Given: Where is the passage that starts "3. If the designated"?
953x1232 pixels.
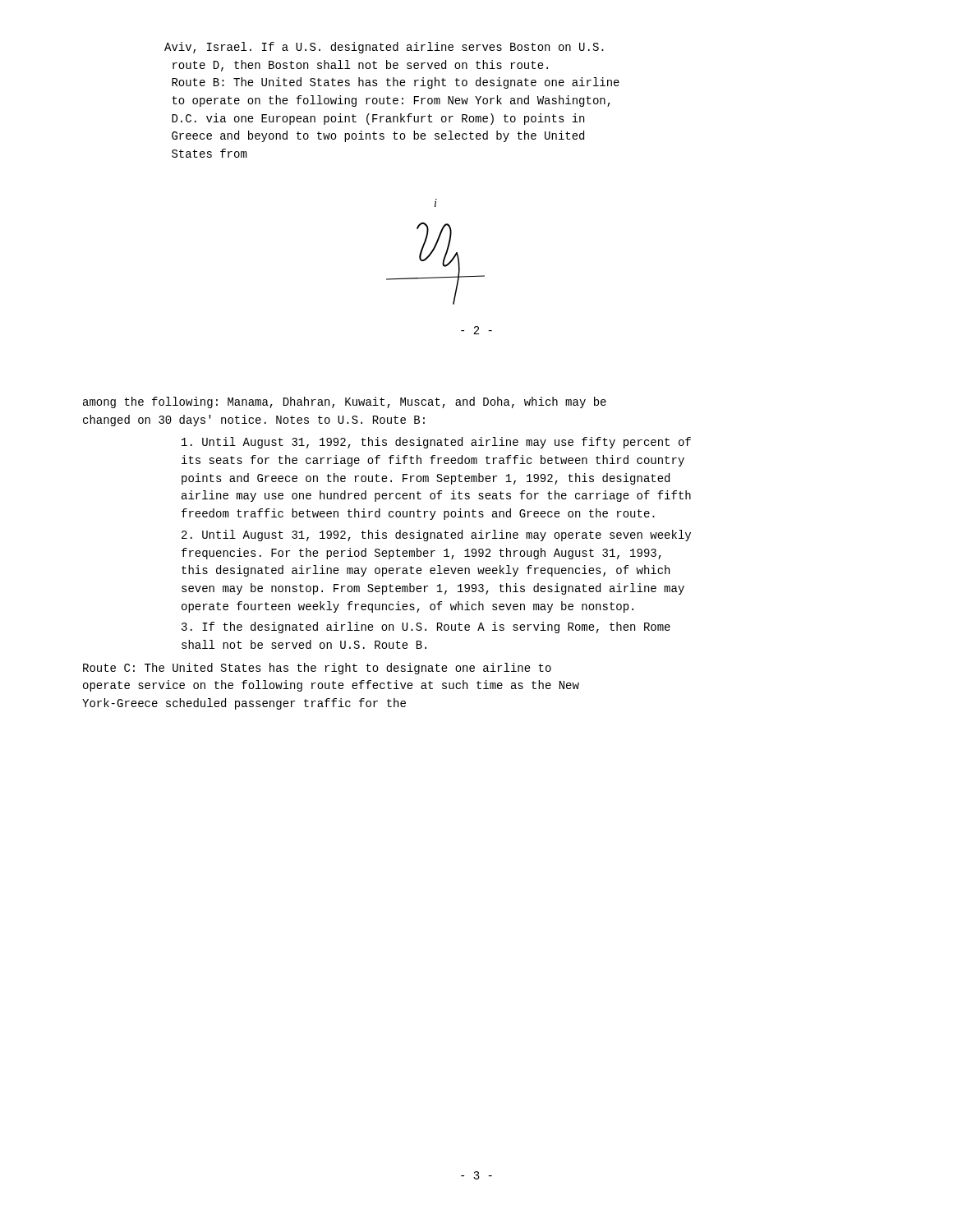Looking at the screenshot, I should pyautogui.click(x=426, y=637).
